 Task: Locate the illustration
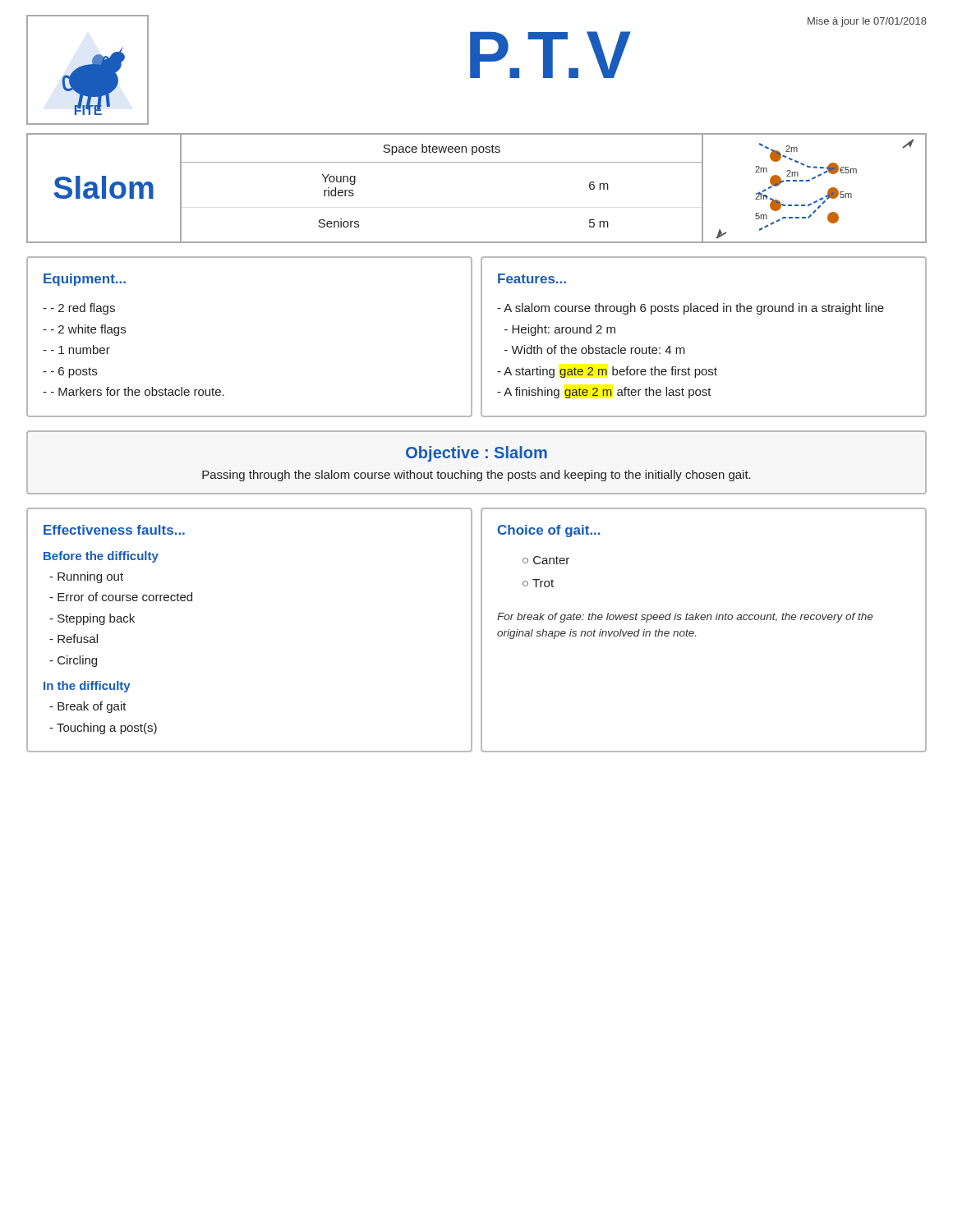coord(814,188)
